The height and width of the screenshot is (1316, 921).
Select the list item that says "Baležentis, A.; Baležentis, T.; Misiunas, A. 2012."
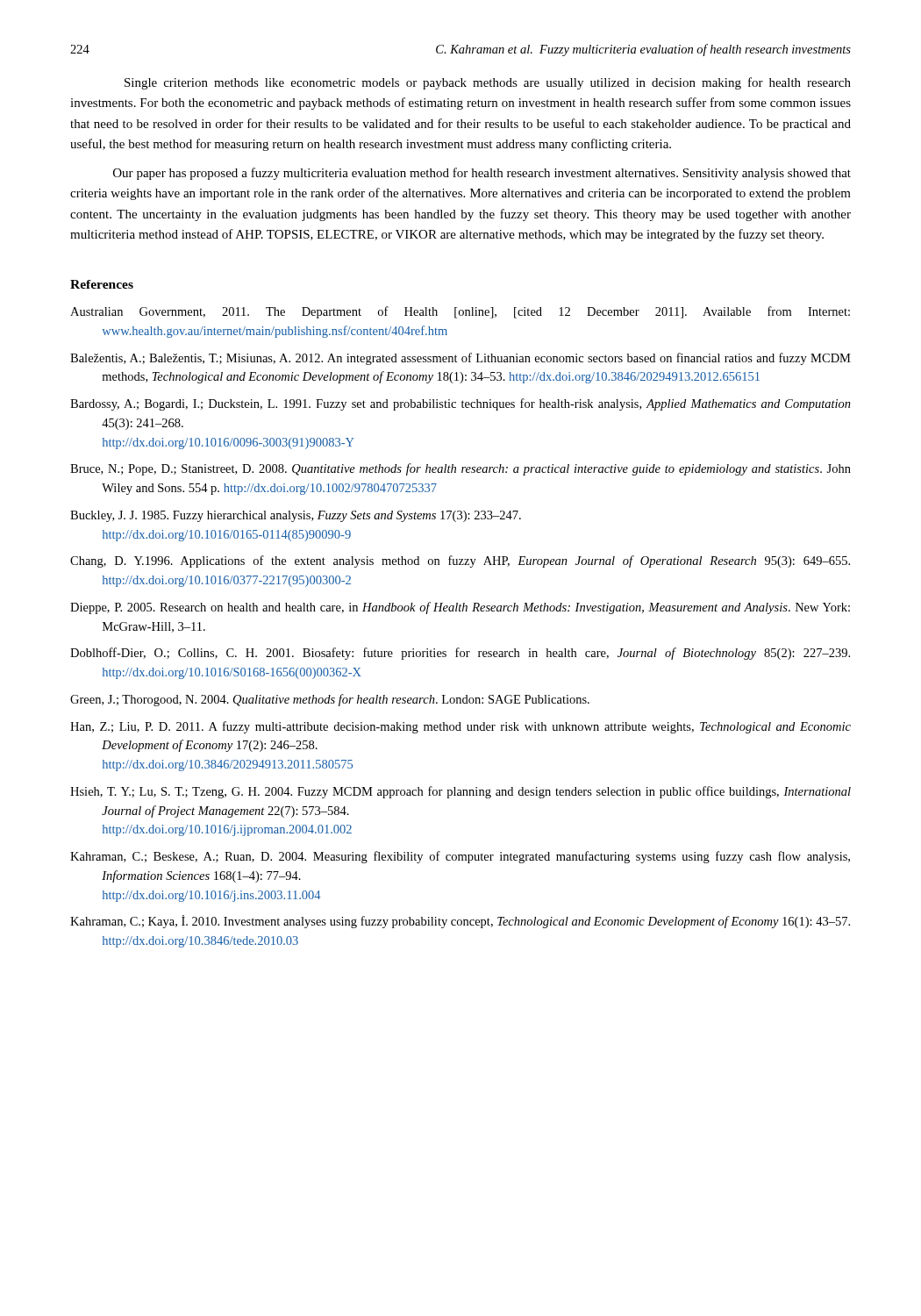pos(460,367)
